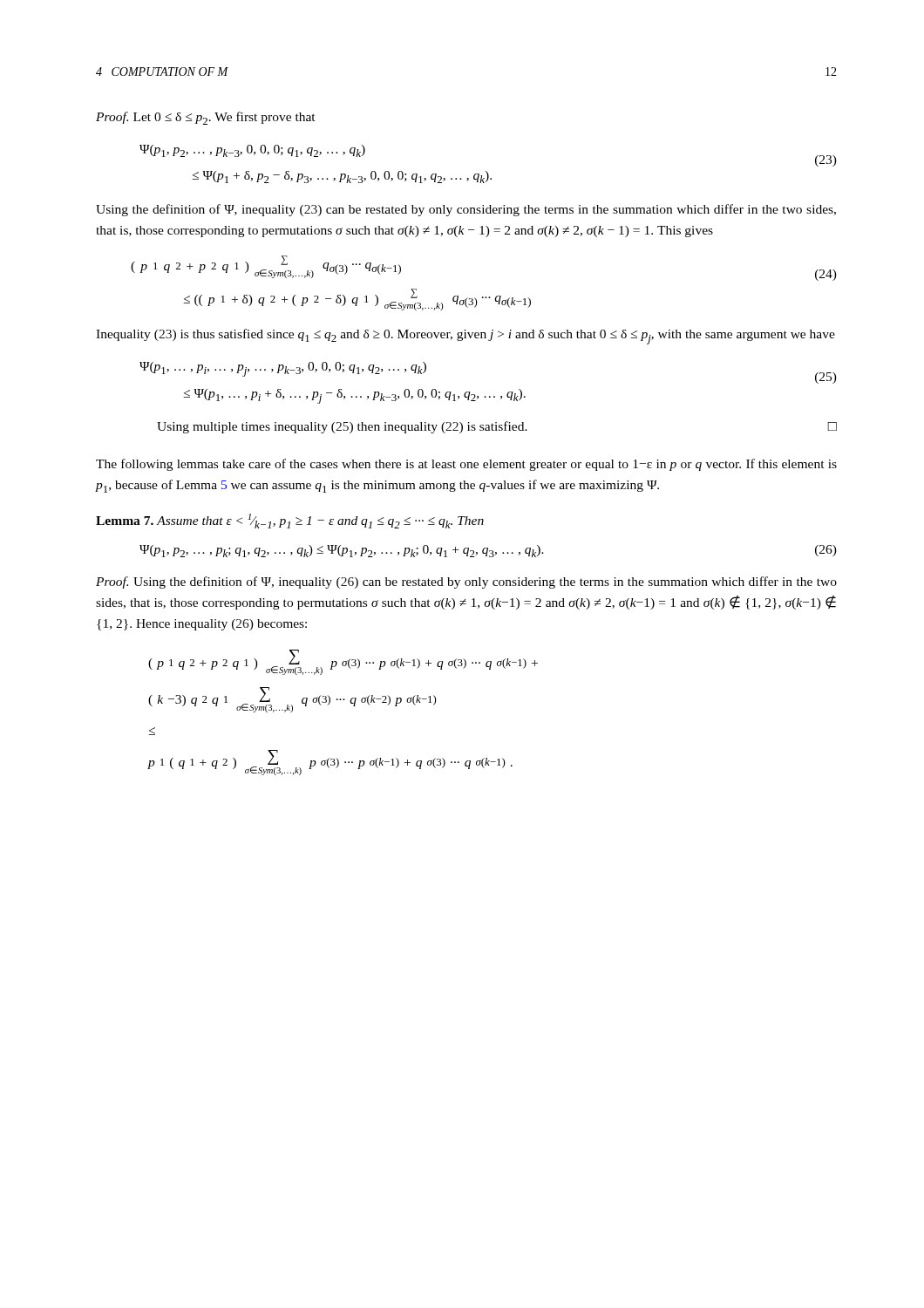Locate the formula that says "Ψ(p1, p2, … , pk; q1, q2, …"
Screen dimensions: 1308x924
click(x=488, y=551)
